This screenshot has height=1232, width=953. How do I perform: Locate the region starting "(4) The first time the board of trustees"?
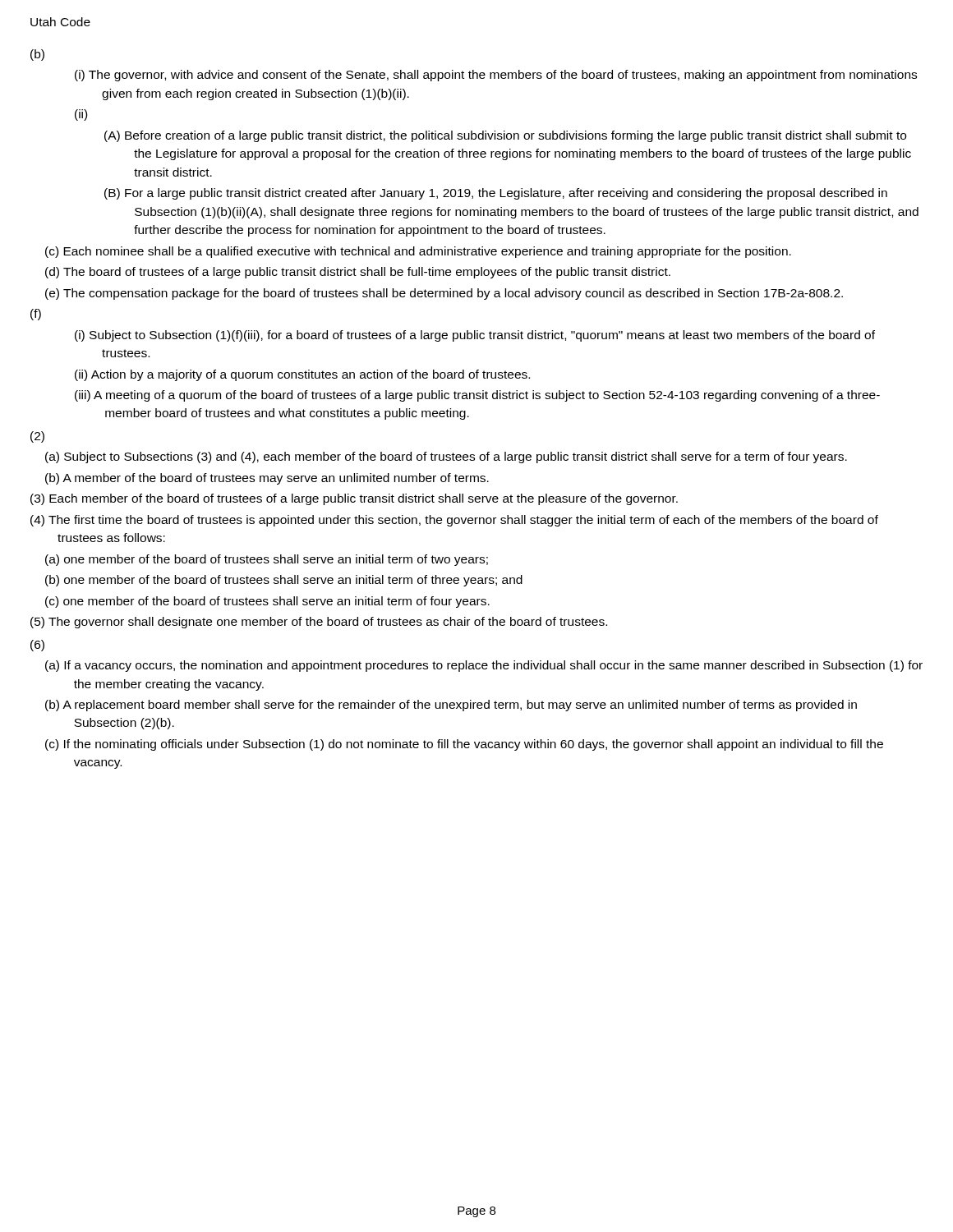tap(454, 529)
